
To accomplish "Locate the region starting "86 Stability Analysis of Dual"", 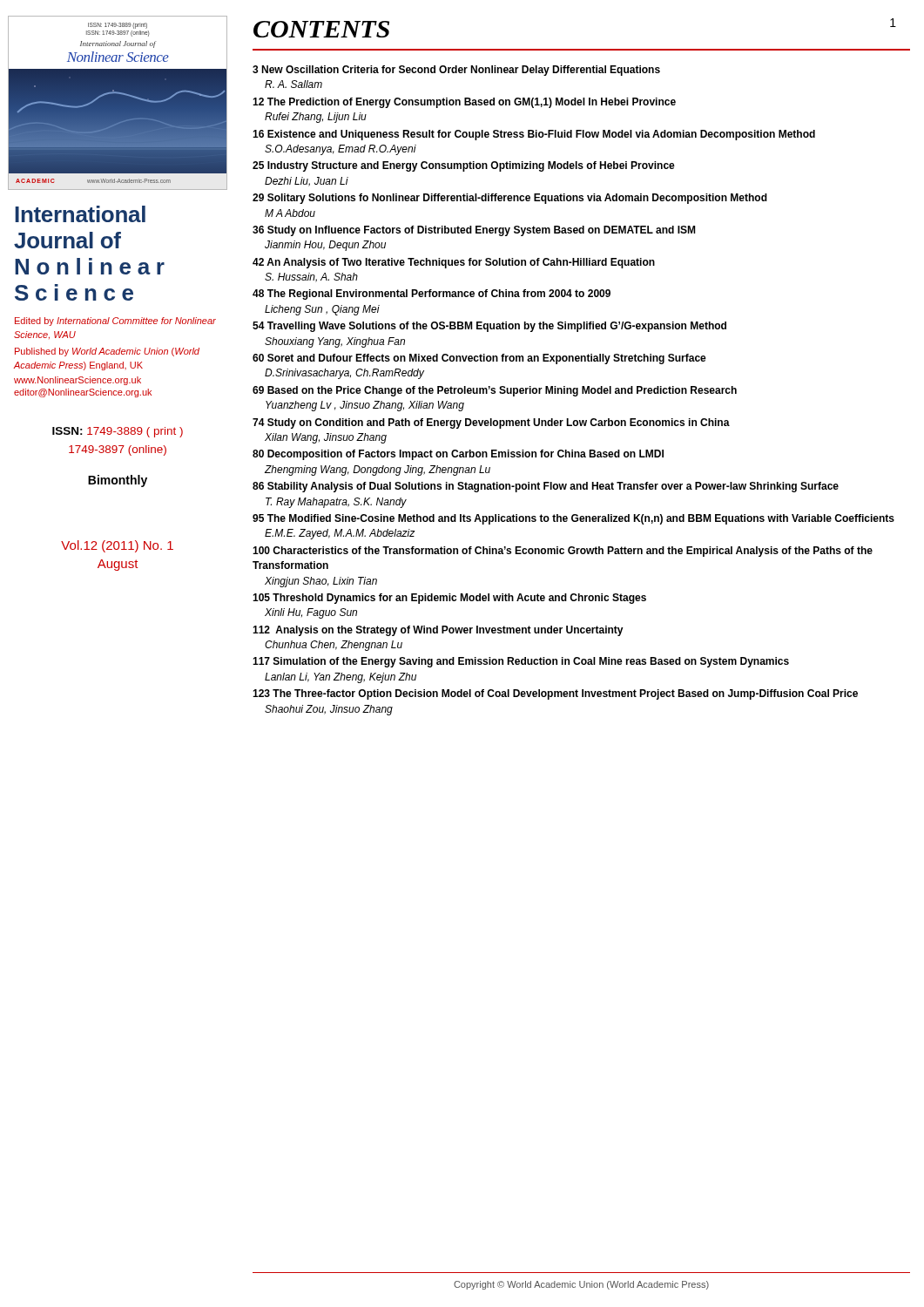I will (x=546, y=495).
